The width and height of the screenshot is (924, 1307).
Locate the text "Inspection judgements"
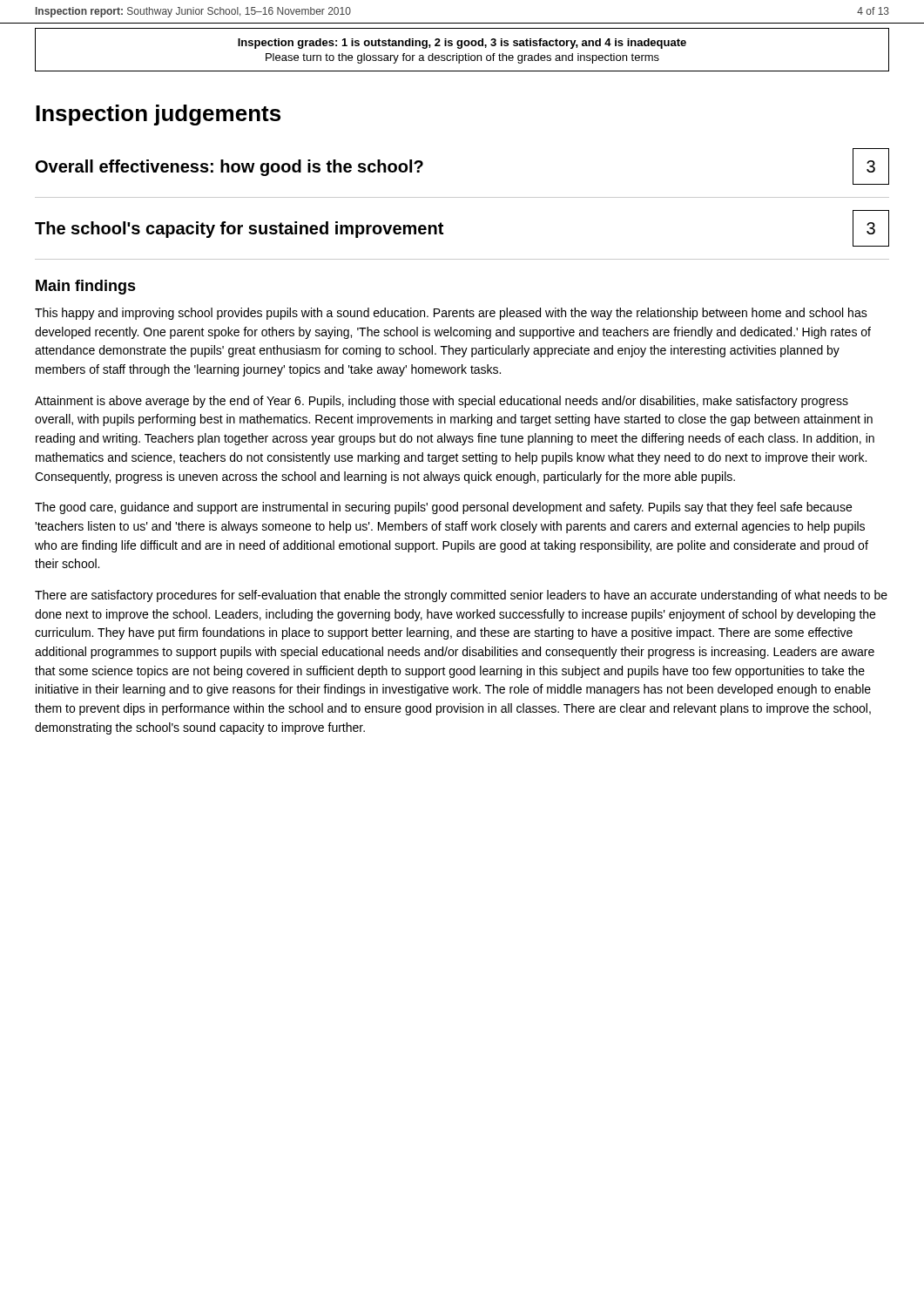158,113
